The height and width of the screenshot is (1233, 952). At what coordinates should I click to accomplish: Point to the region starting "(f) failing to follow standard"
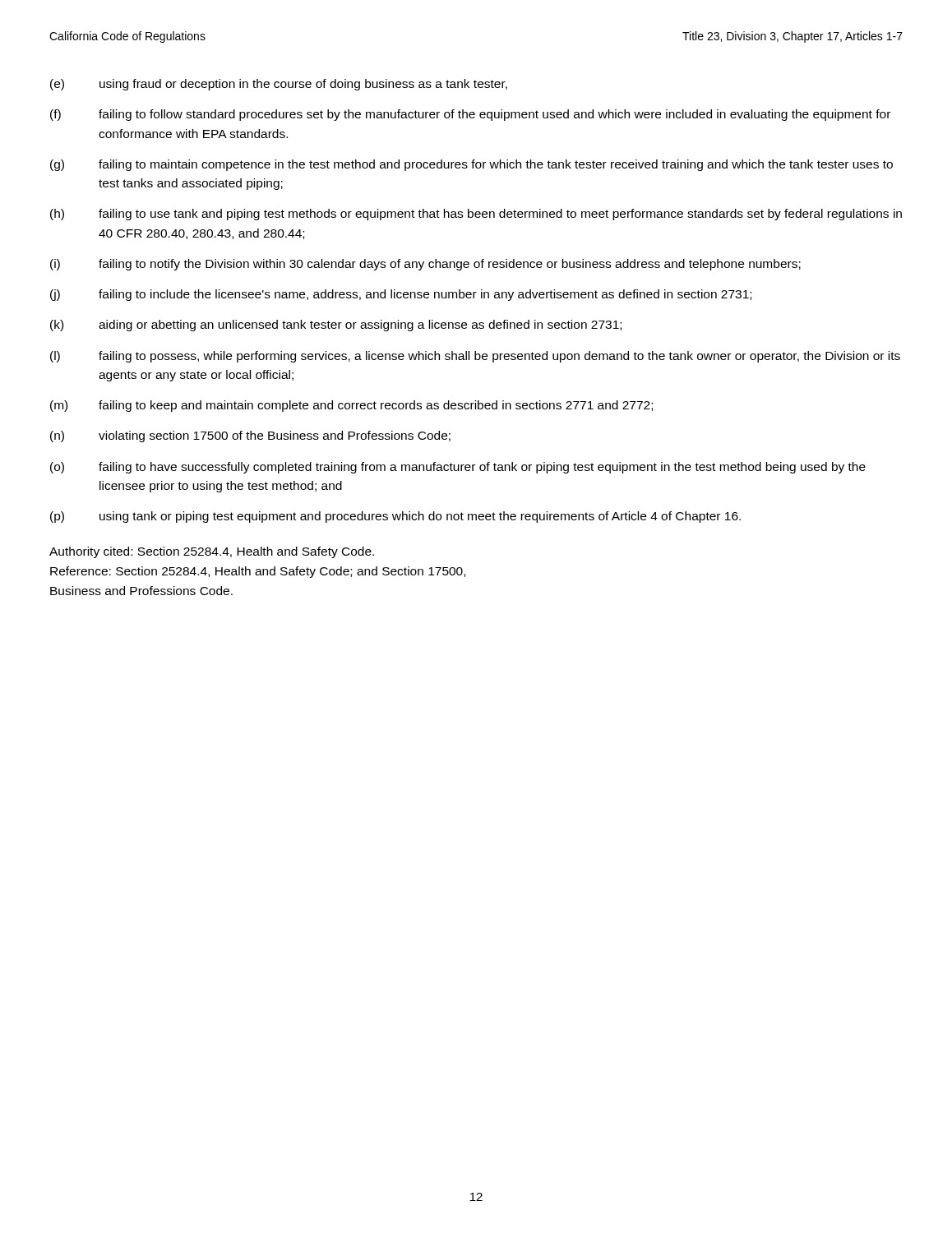coord(476,124)
